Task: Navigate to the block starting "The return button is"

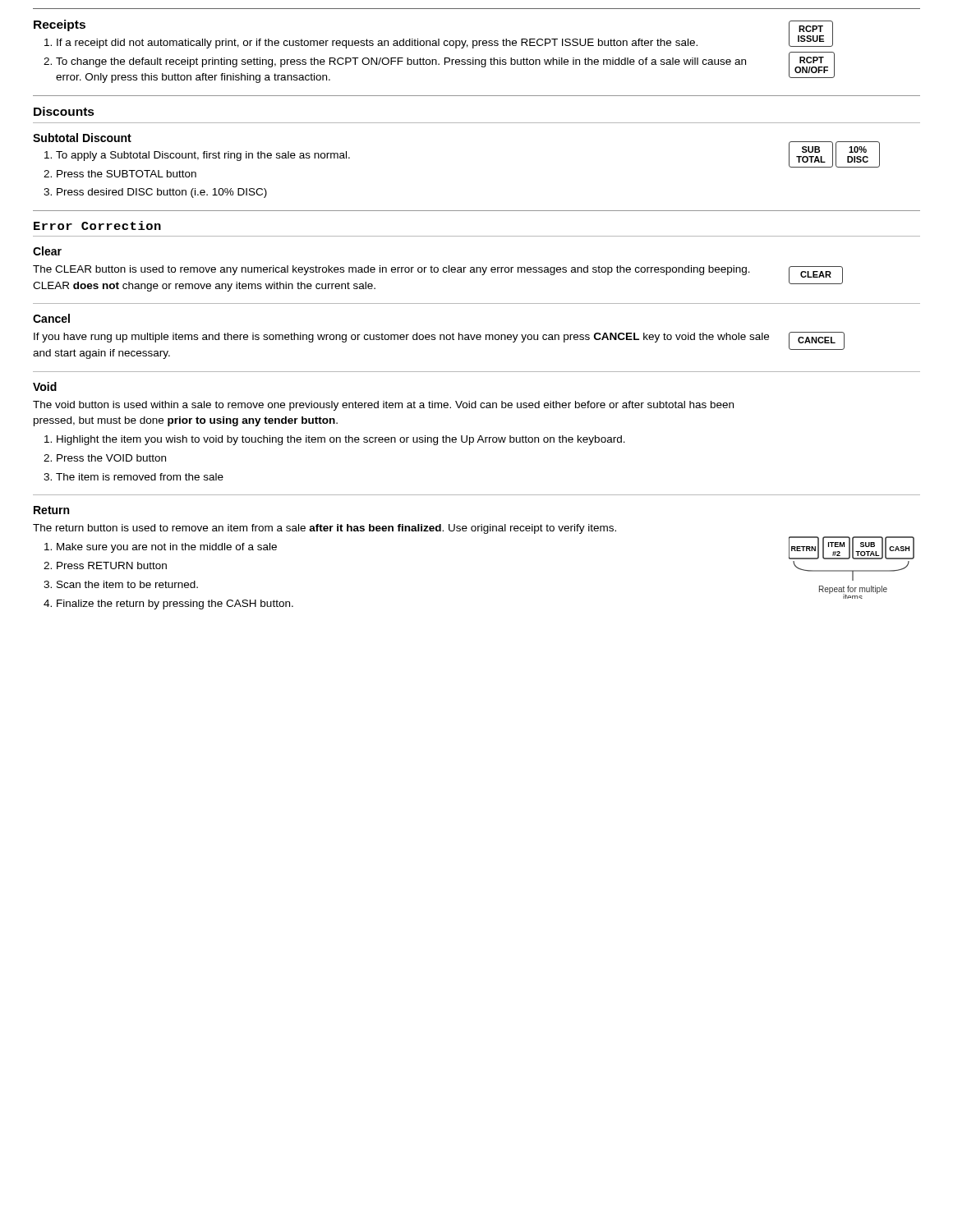Action: (325, 528)
